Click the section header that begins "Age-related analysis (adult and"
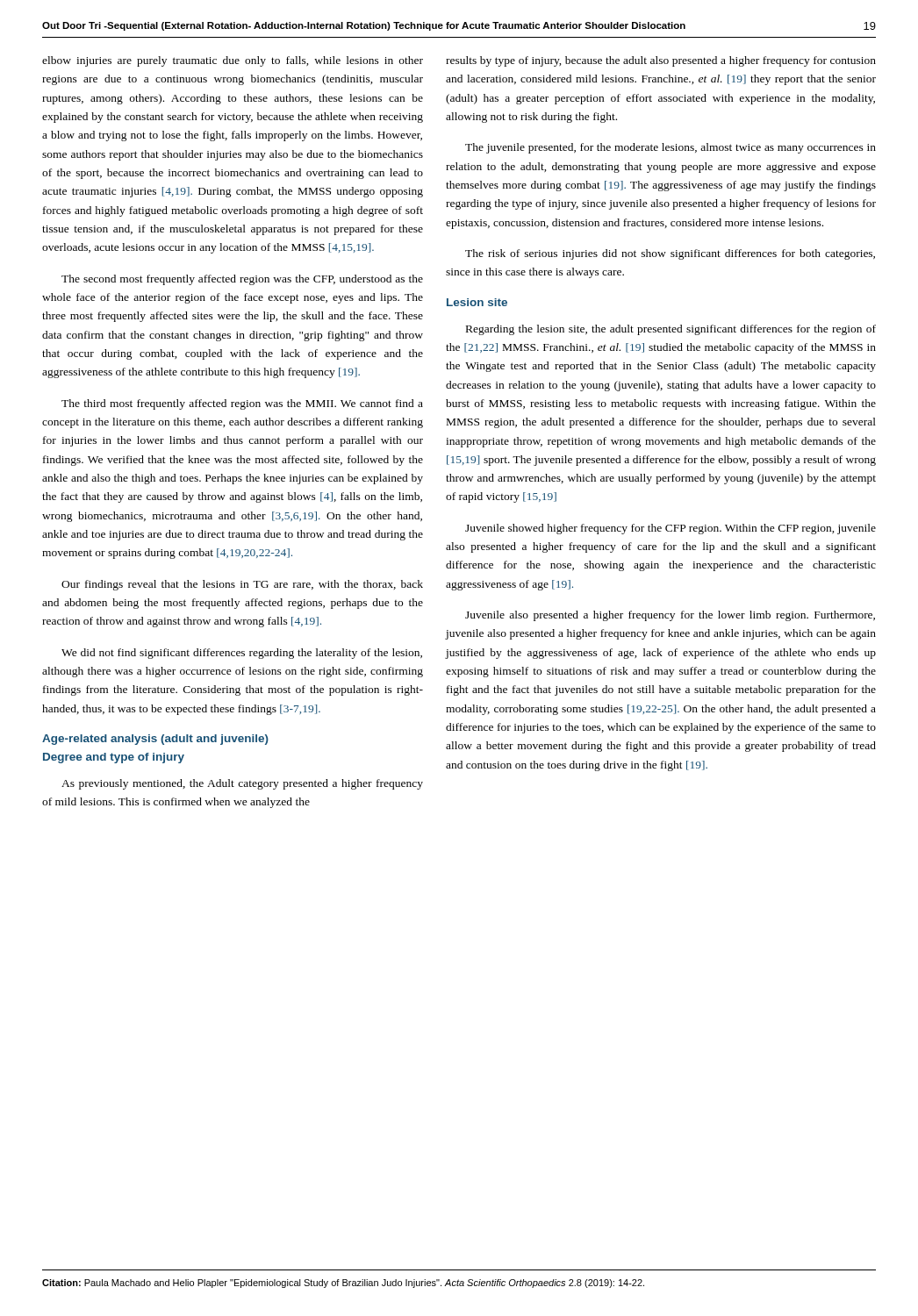This screenshot has width=918, height=1316. point(155,747)
